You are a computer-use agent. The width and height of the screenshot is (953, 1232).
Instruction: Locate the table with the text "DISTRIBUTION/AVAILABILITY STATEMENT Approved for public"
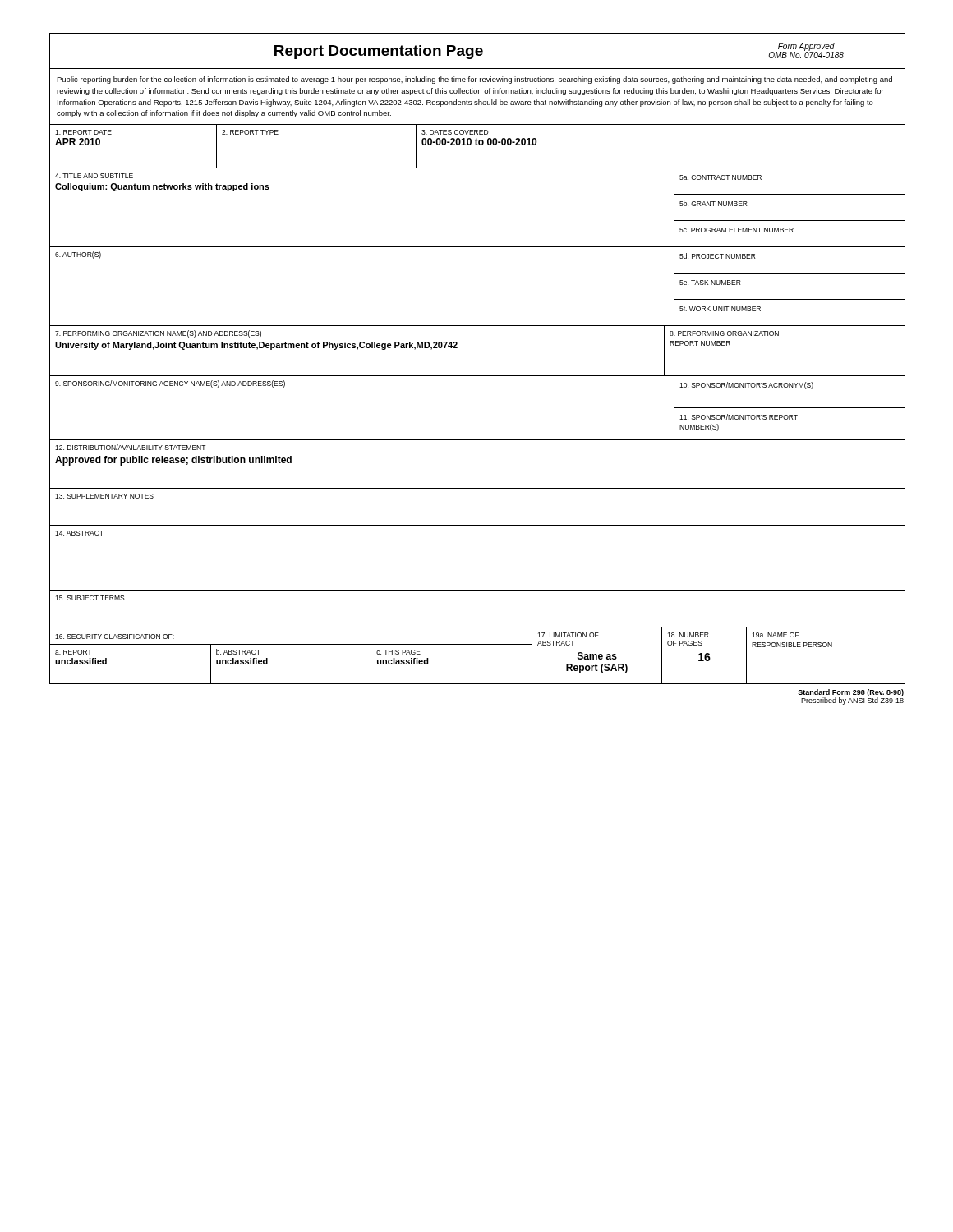click(477, 465)
